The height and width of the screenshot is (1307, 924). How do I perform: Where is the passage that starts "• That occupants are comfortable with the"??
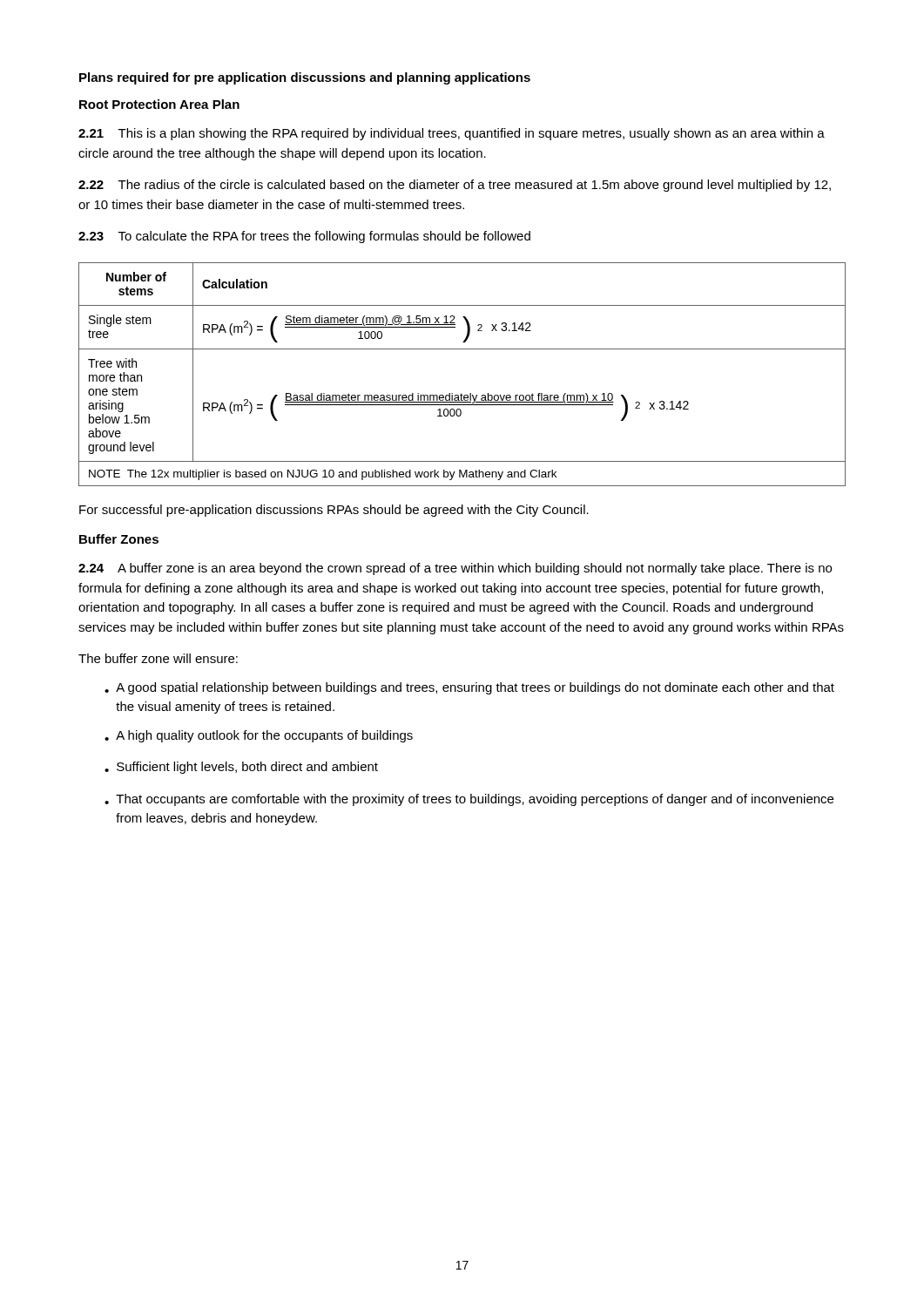click(475, 809)
